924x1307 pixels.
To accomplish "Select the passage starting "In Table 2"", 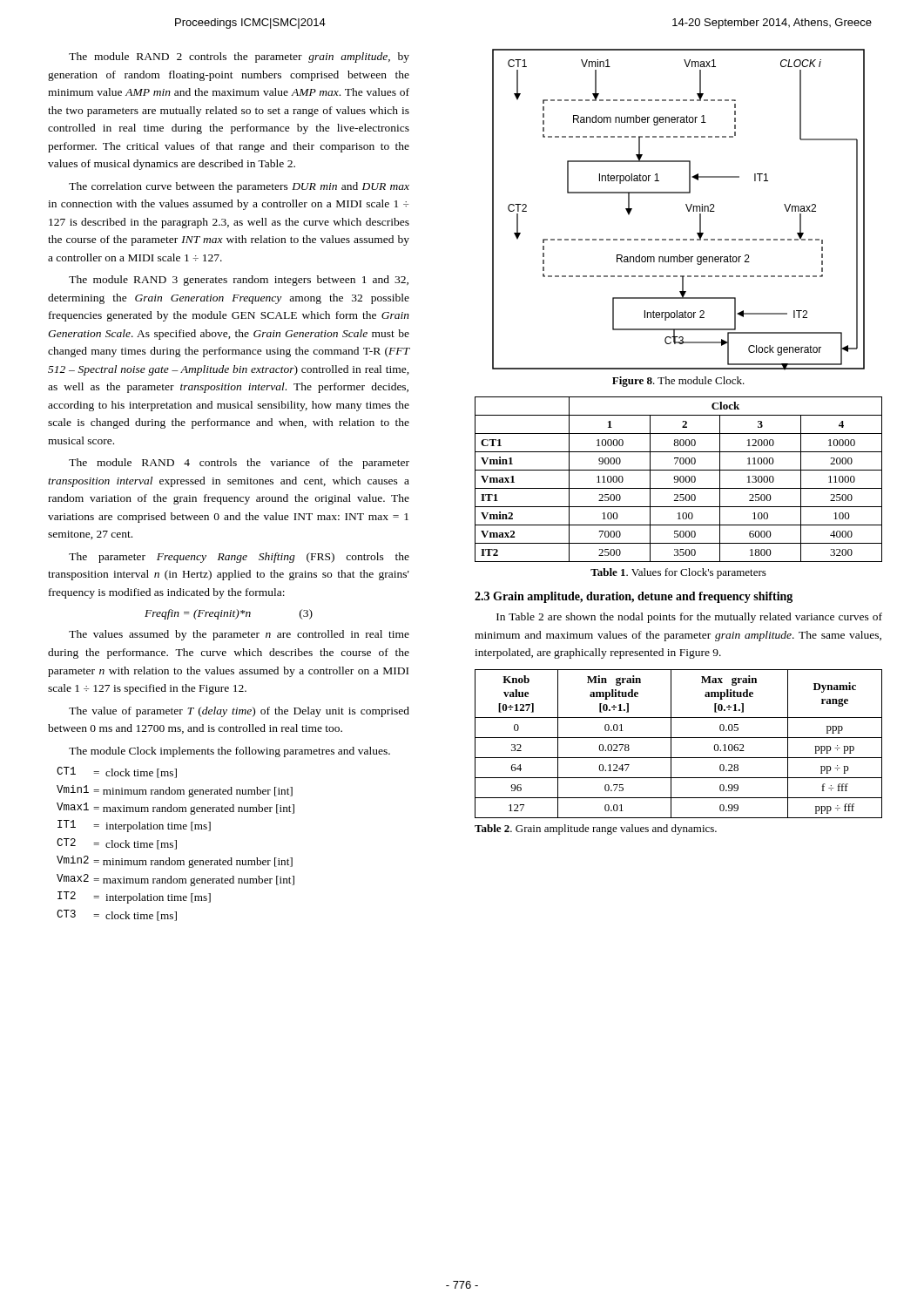I will (678, 635).
